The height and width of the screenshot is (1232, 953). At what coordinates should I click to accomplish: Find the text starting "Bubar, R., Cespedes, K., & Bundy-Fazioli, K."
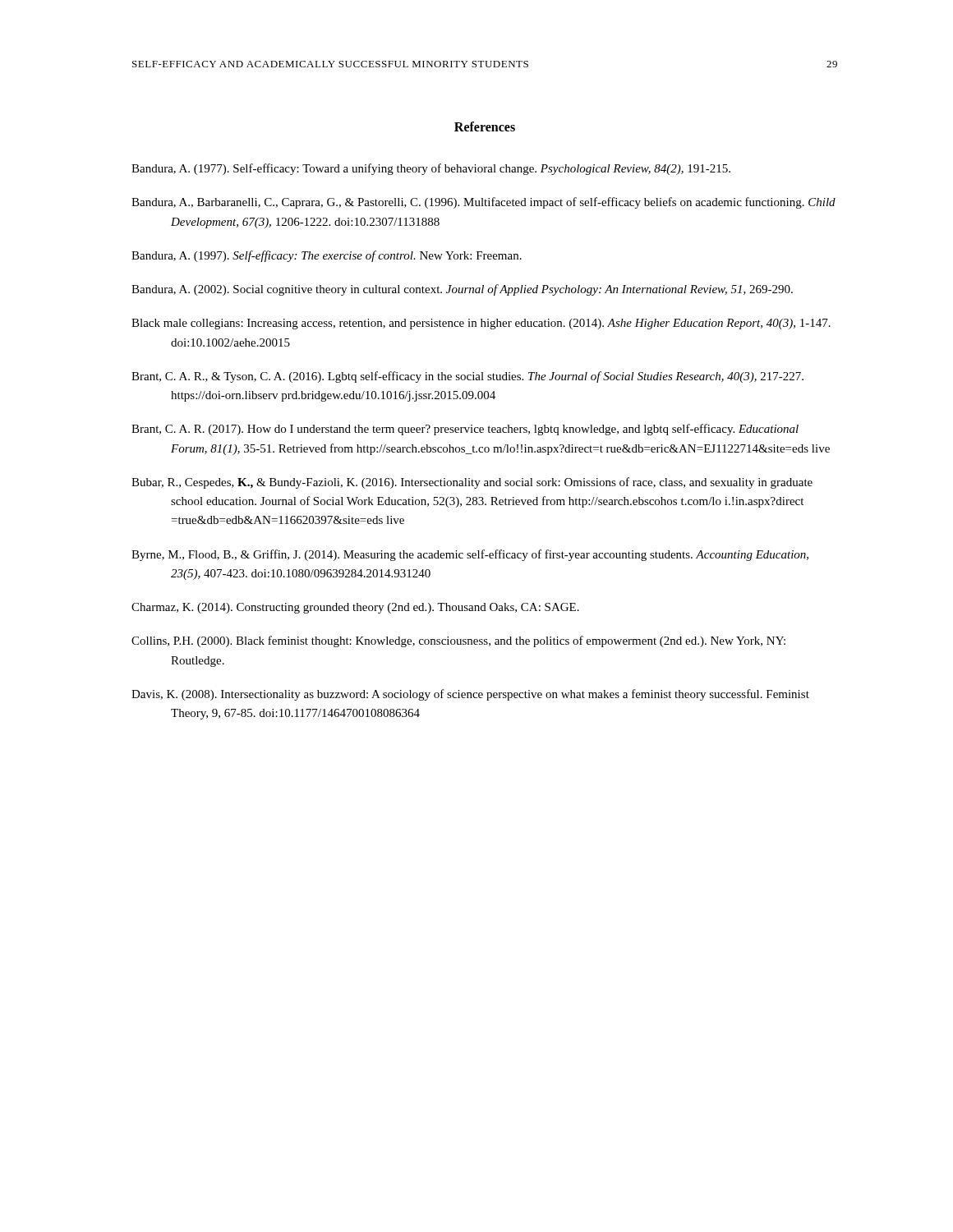pos(472,501)
